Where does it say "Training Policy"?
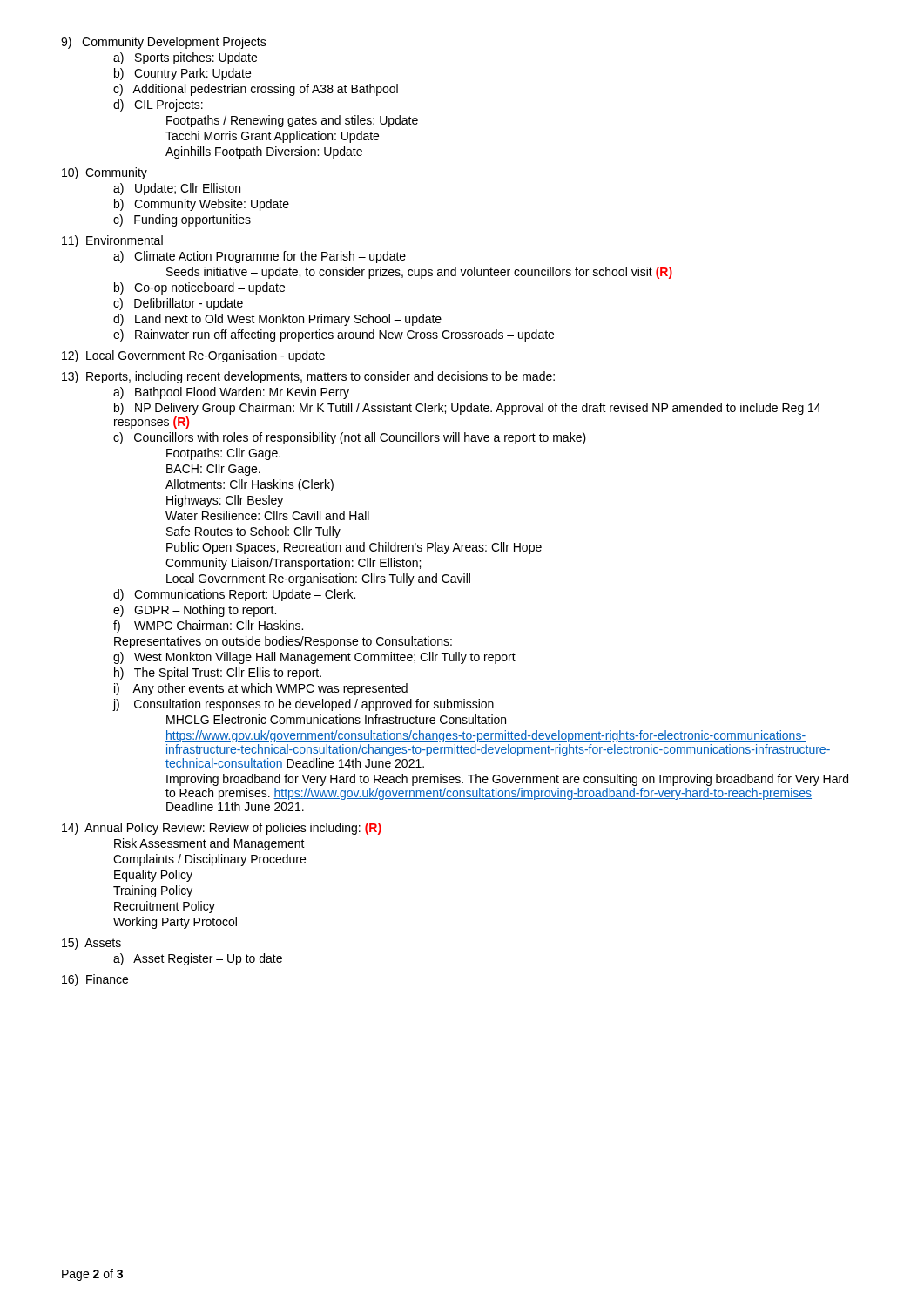Screen dimensions: 1307x924 153,891
